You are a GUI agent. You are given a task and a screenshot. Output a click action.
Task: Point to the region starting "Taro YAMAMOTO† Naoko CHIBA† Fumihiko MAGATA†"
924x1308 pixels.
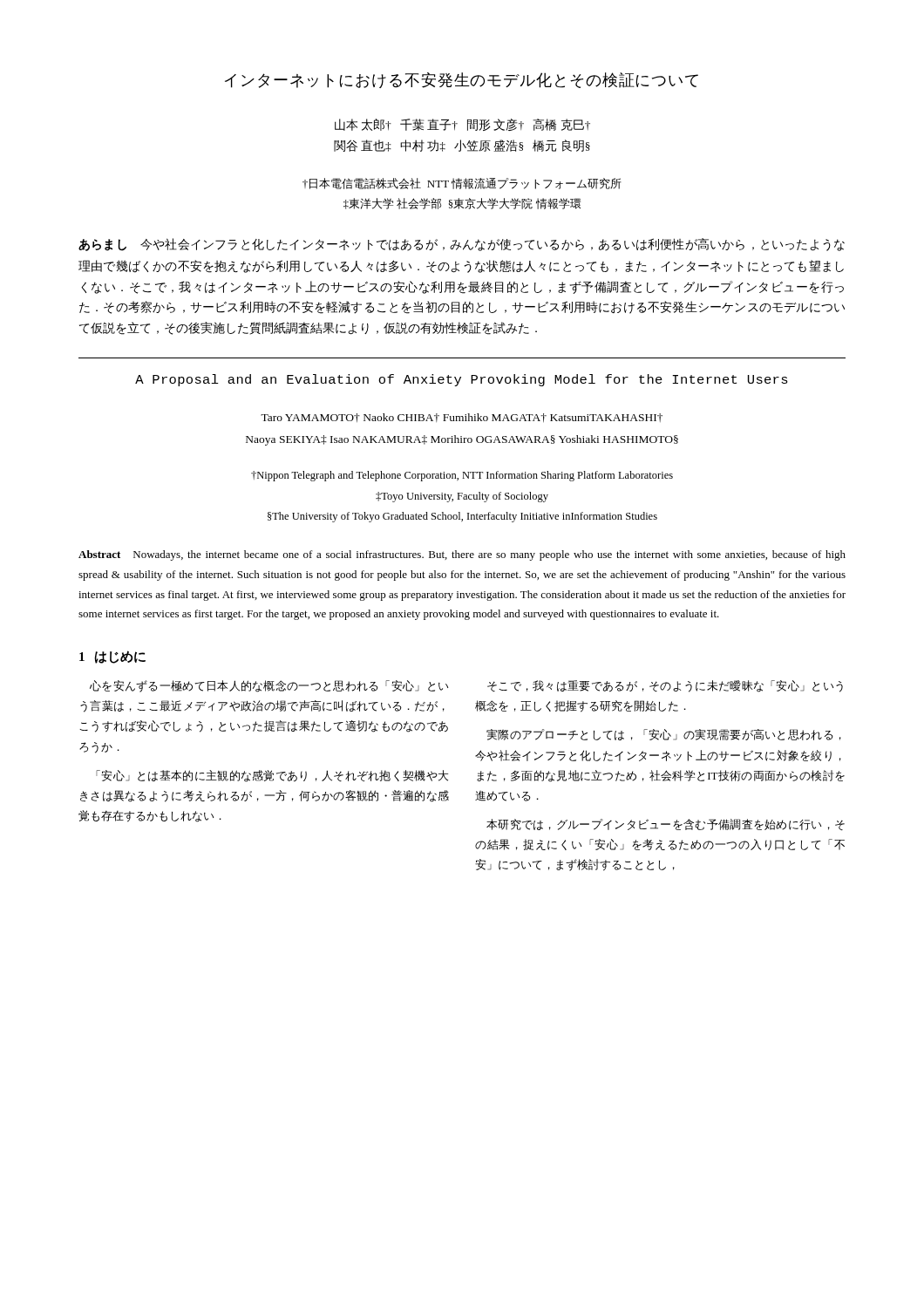coord(462,428)
